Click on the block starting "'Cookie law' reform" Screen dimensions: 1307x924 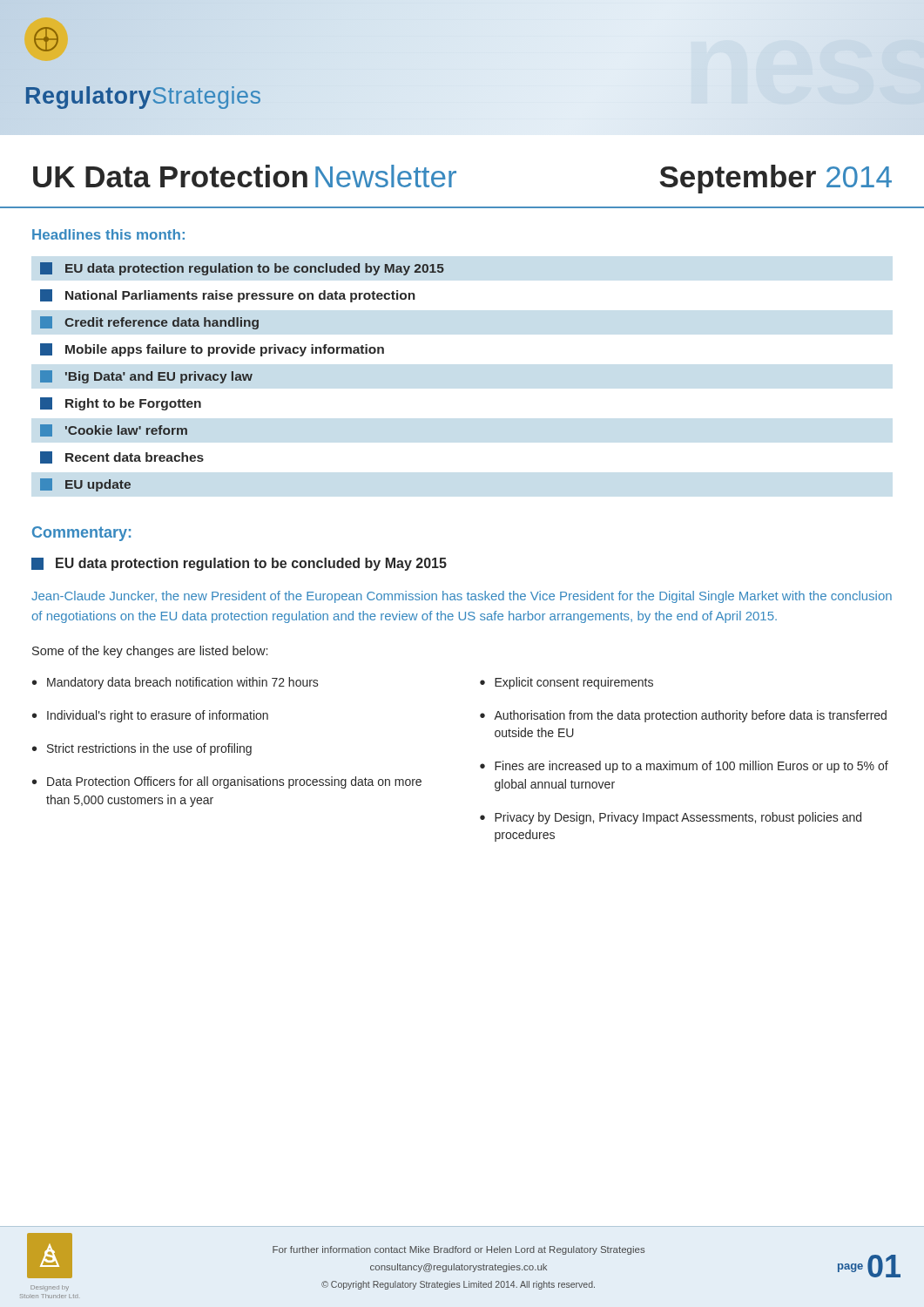(x=114, y=430)
